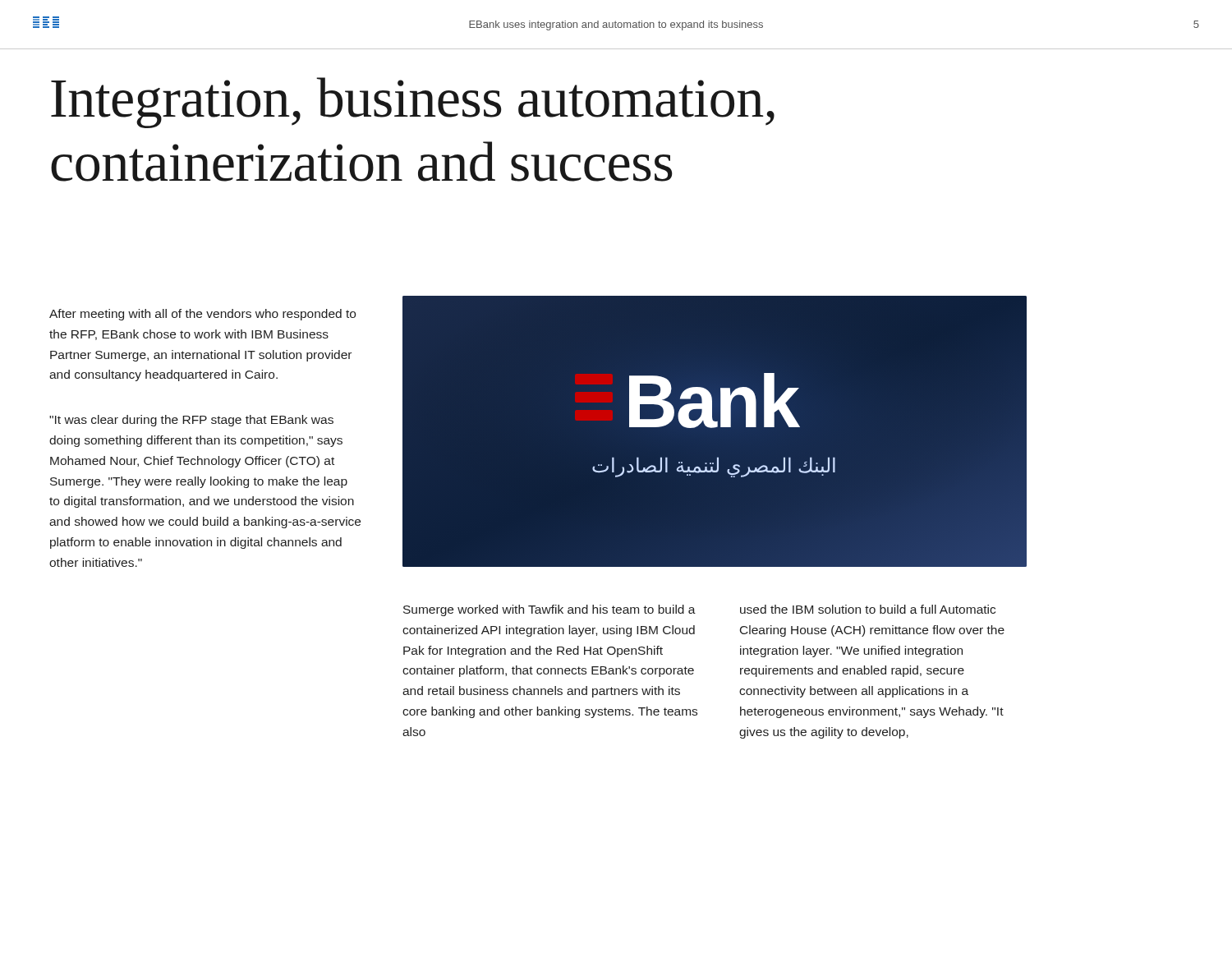Point to the element starting "After meeting with"
Viewport: 1232px width, 953px height.
[x=205, y=439]
